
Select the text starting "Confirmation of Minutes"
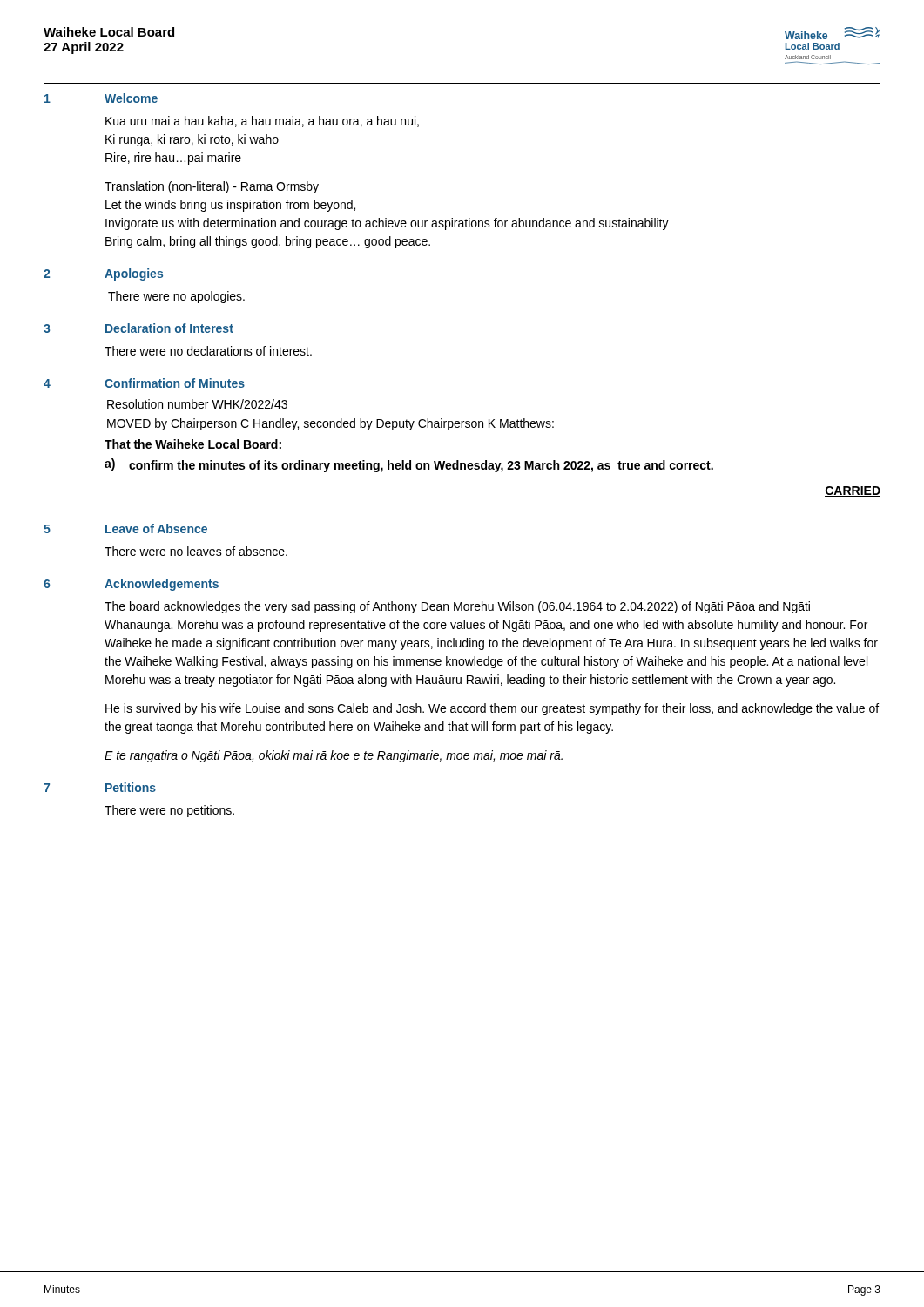175,383
